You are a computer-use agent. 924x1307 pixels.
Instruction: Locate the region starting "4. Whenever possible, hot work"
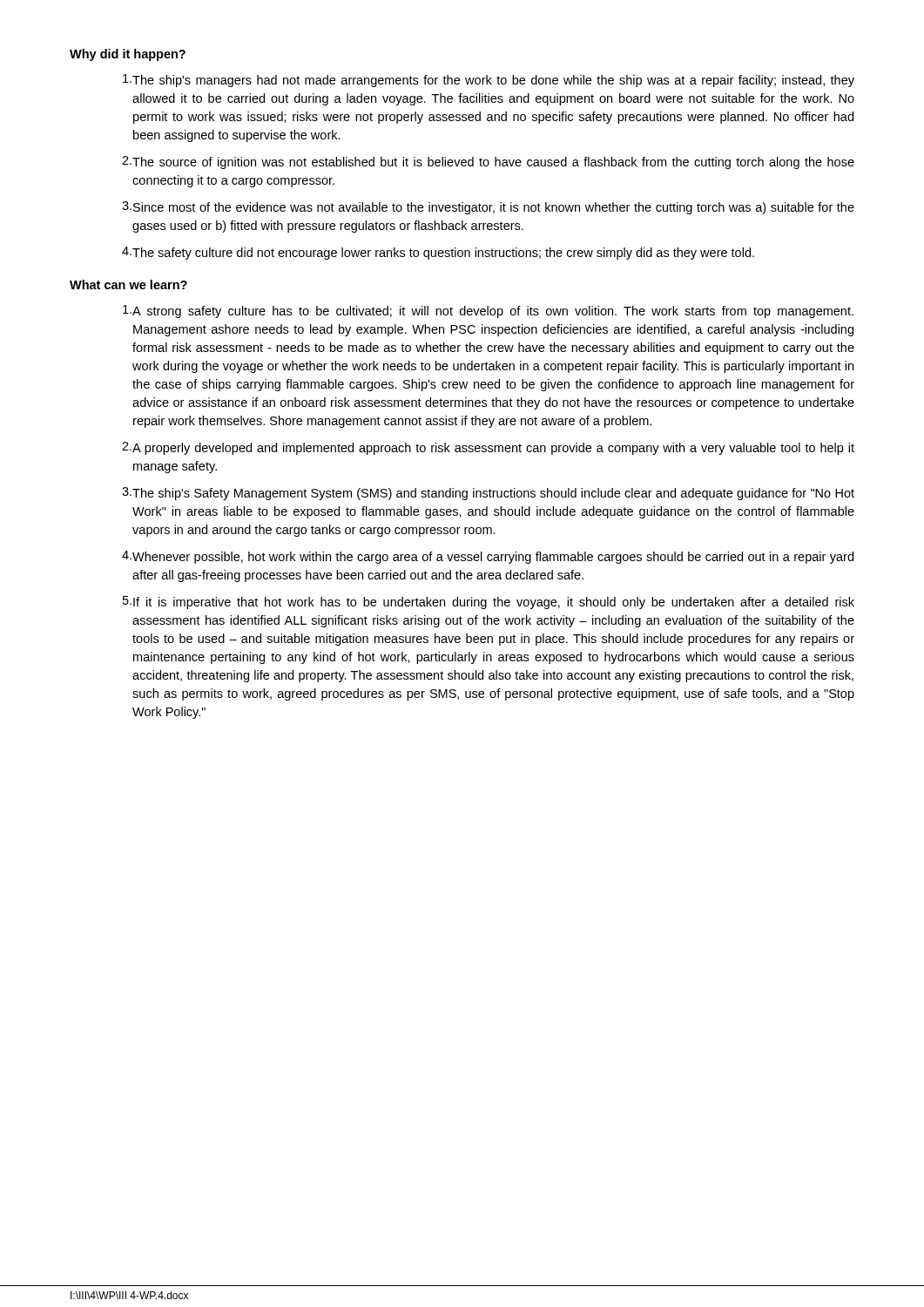click(x=462, y=567)
